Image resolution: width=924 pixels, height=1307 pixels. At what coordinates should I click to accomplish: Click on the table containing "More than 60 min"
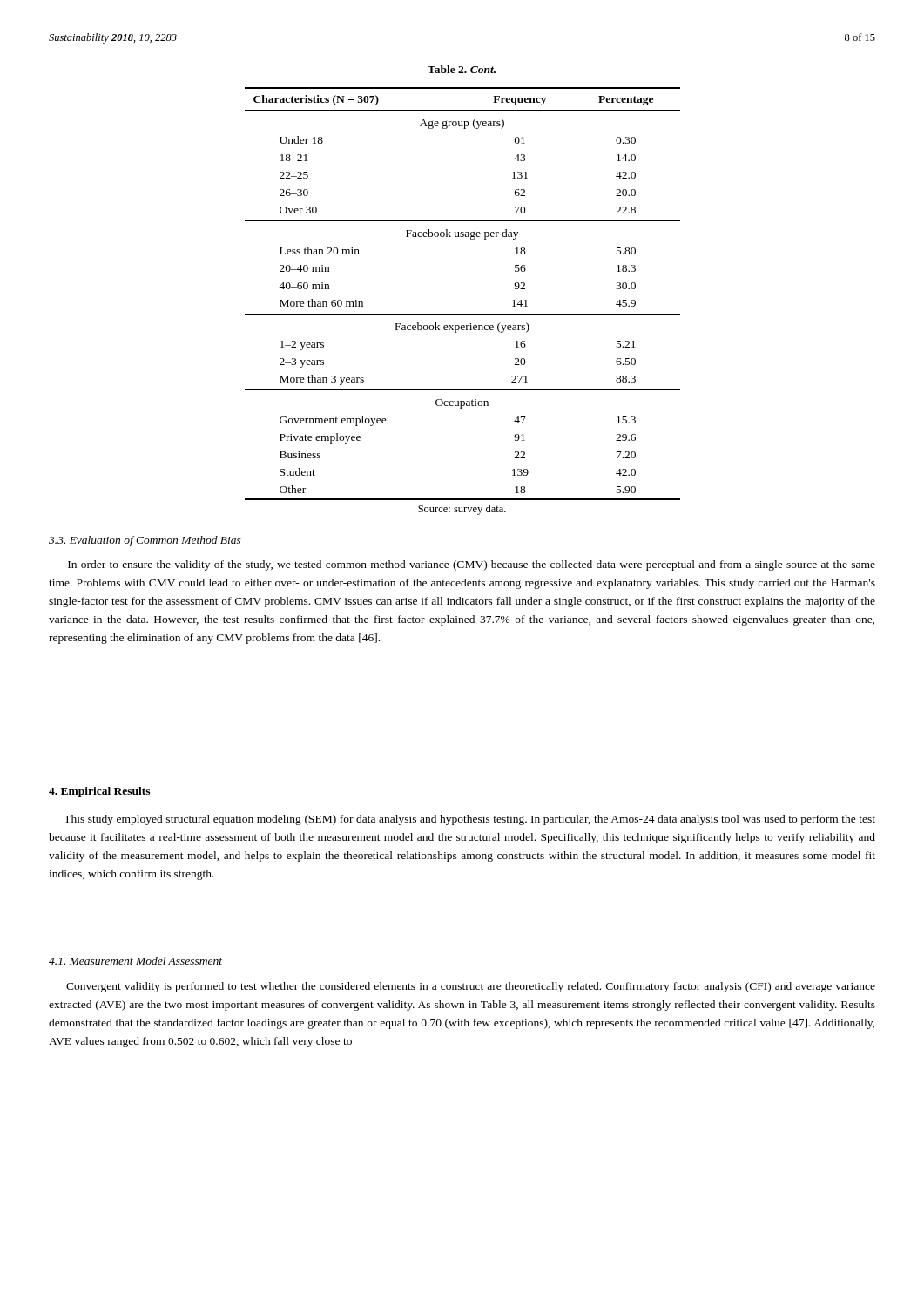point(462,302)
